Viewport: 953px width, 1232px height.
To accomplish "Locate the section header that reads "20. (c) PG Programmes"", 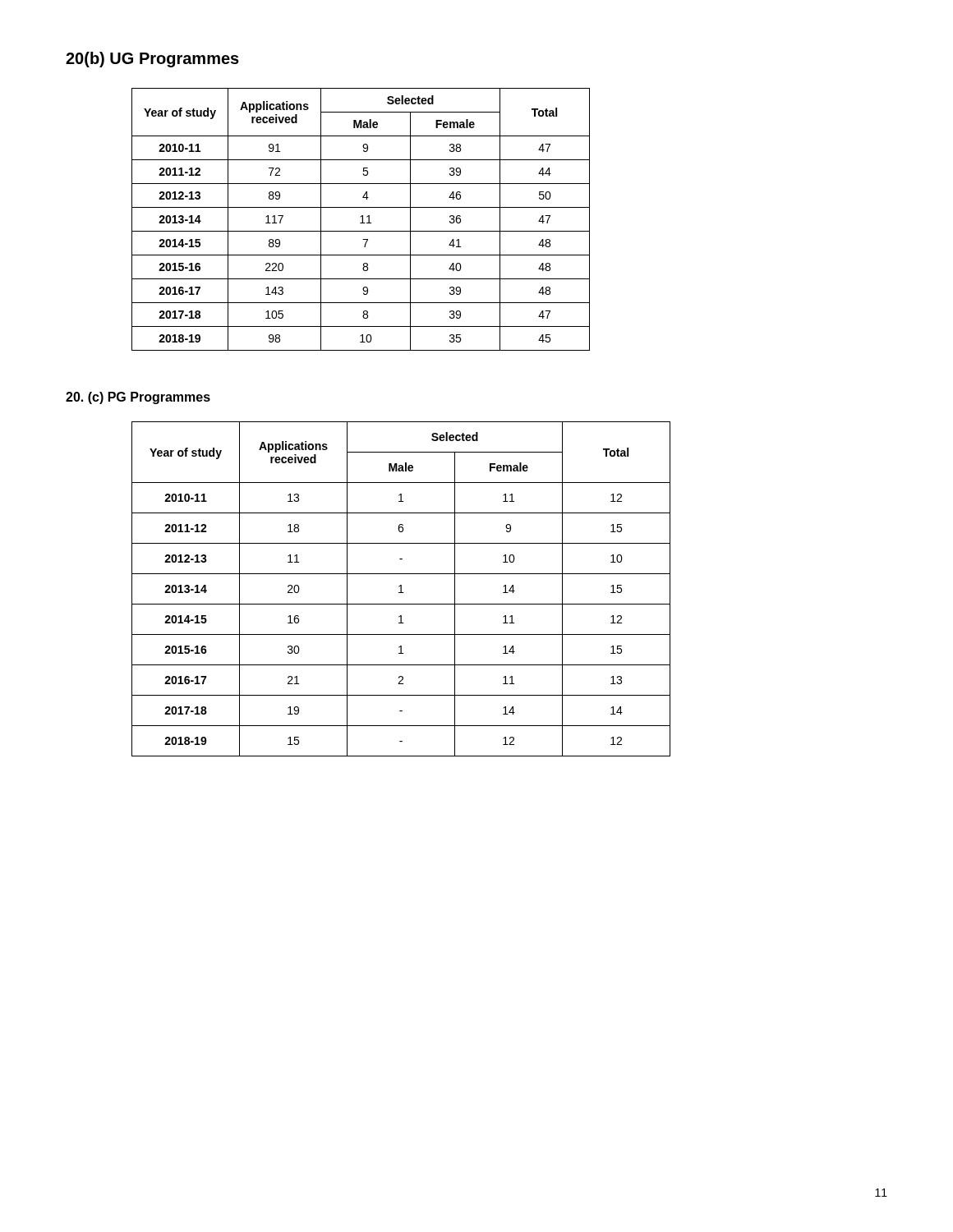I will click(138, 397).
